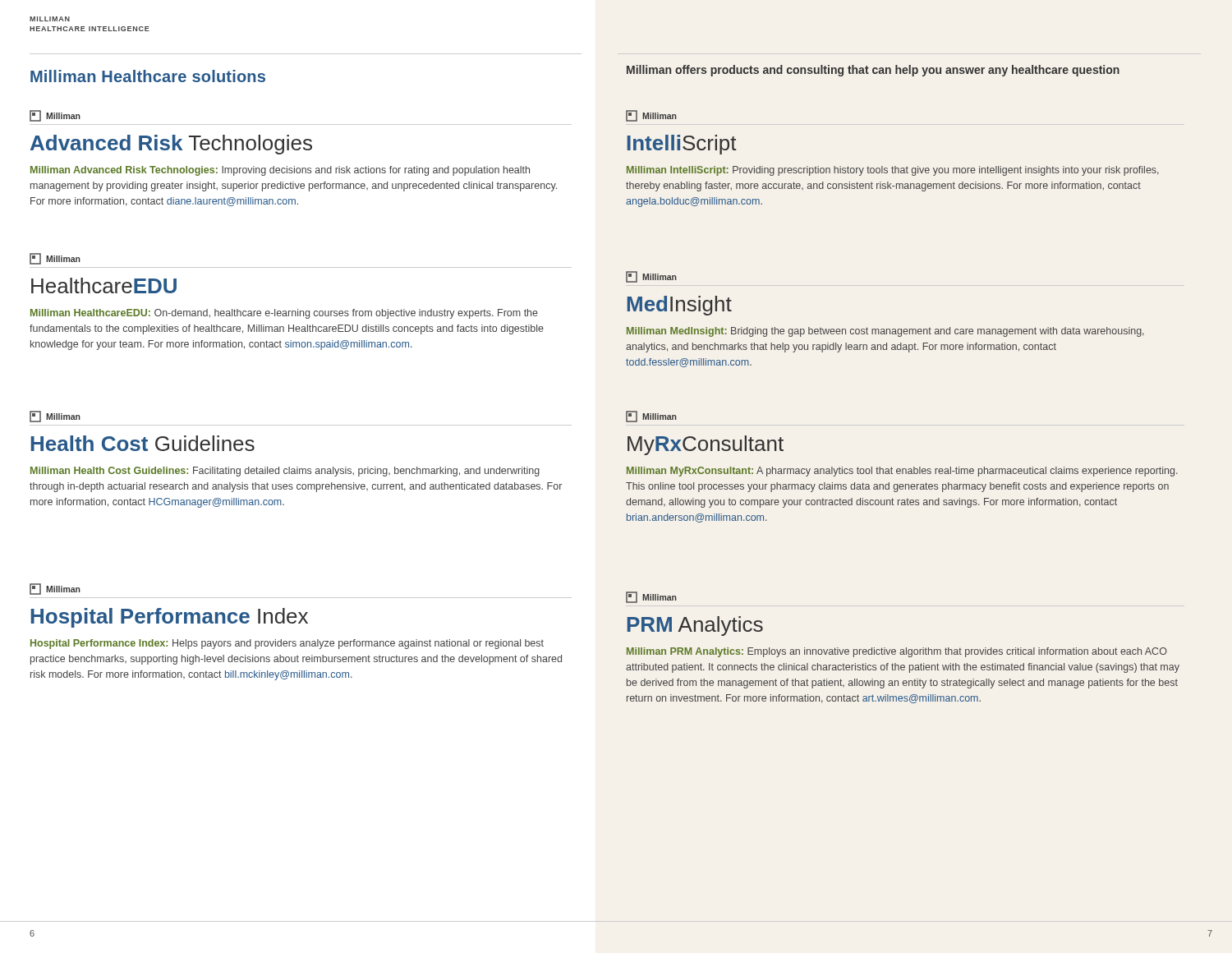
Task: Locate the block of text that opens with "Milliman Hospital Performance Index Hospital Performance"
Action: pos(301,633)
